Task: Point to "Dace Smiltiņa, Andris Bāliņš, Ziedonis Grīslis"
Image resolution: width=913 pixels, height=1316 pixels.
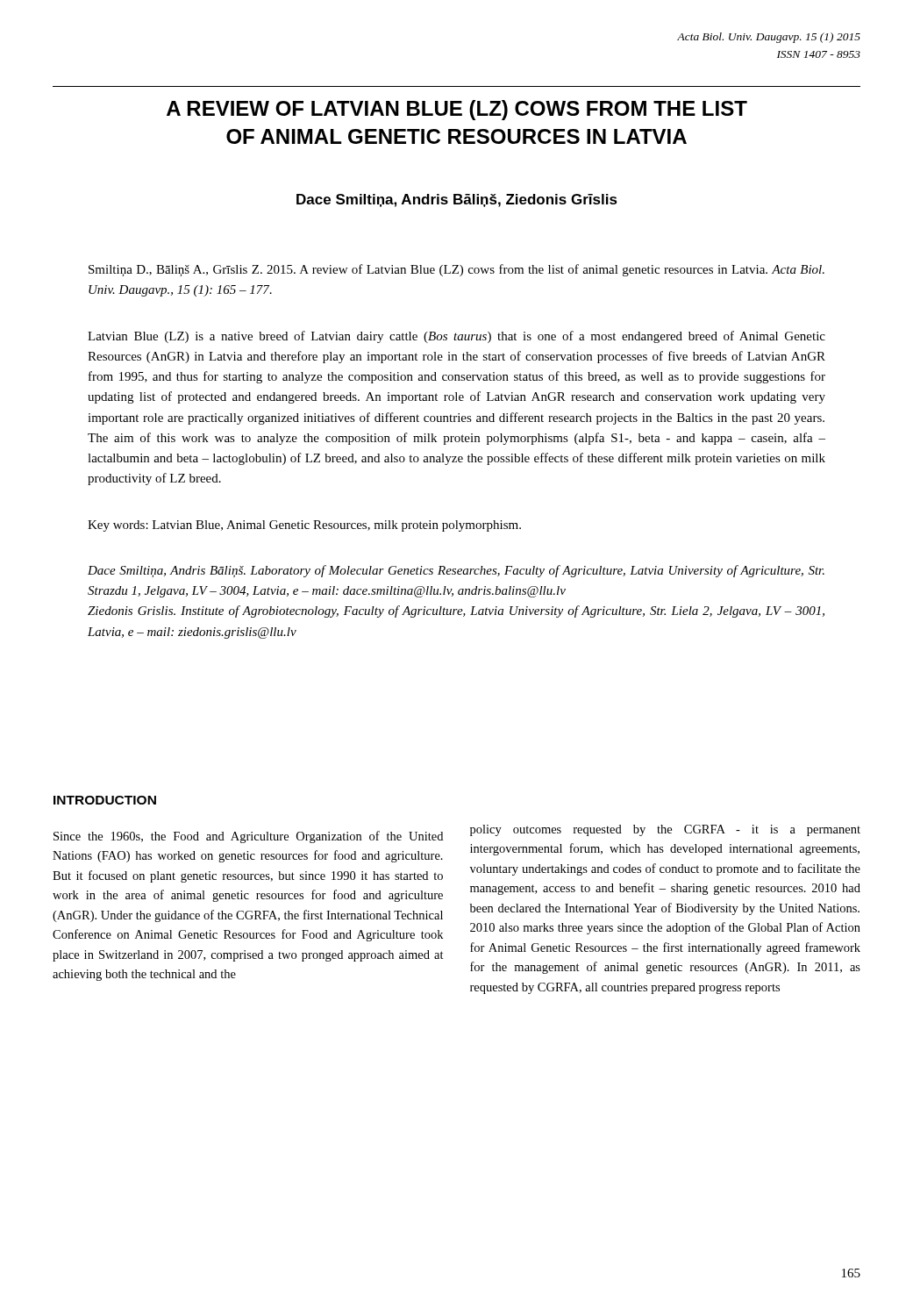Action: point(456,200)
